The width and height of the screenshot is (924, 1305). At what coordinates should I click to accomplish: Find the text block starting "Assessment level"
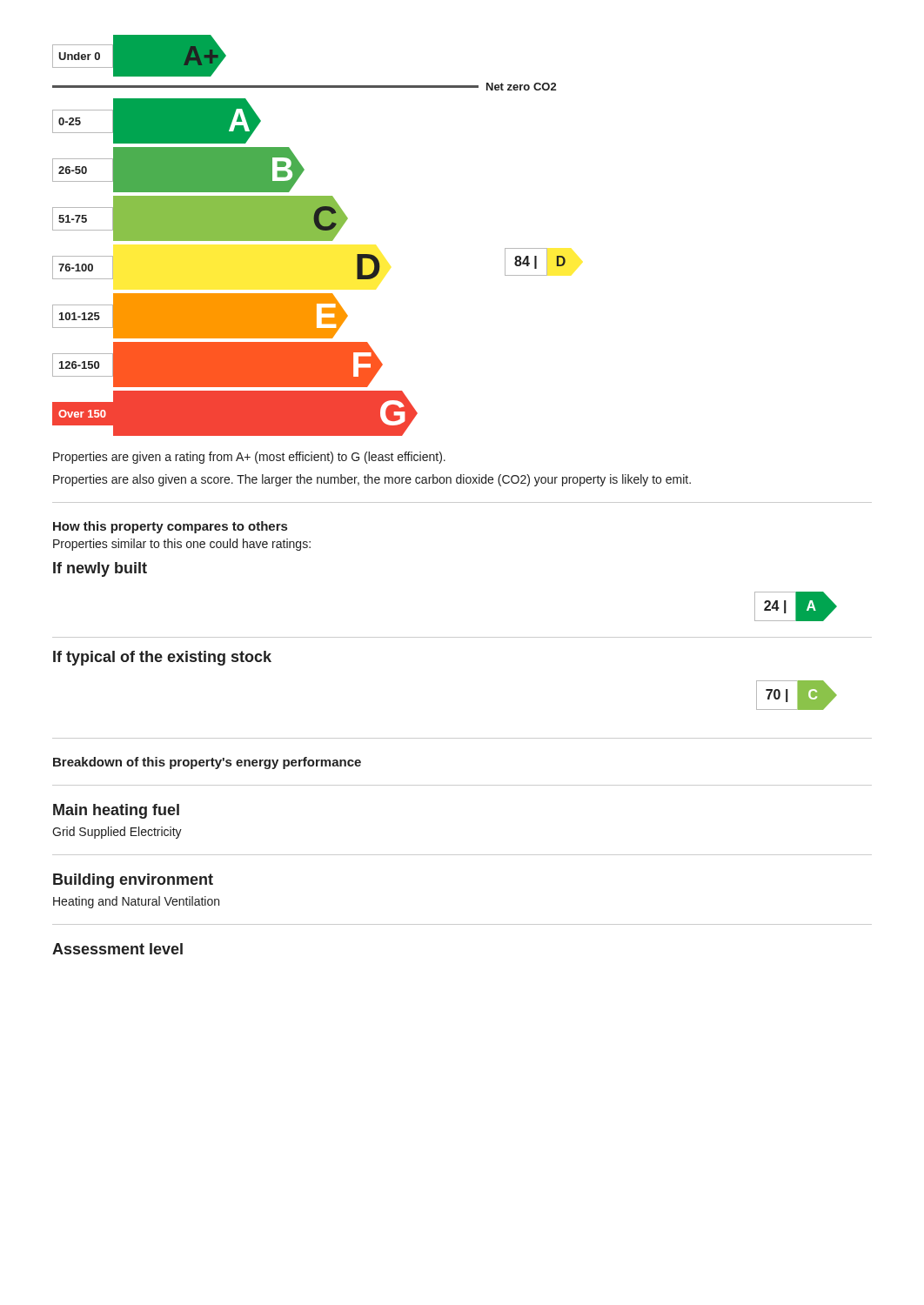[x=118, y=949]
